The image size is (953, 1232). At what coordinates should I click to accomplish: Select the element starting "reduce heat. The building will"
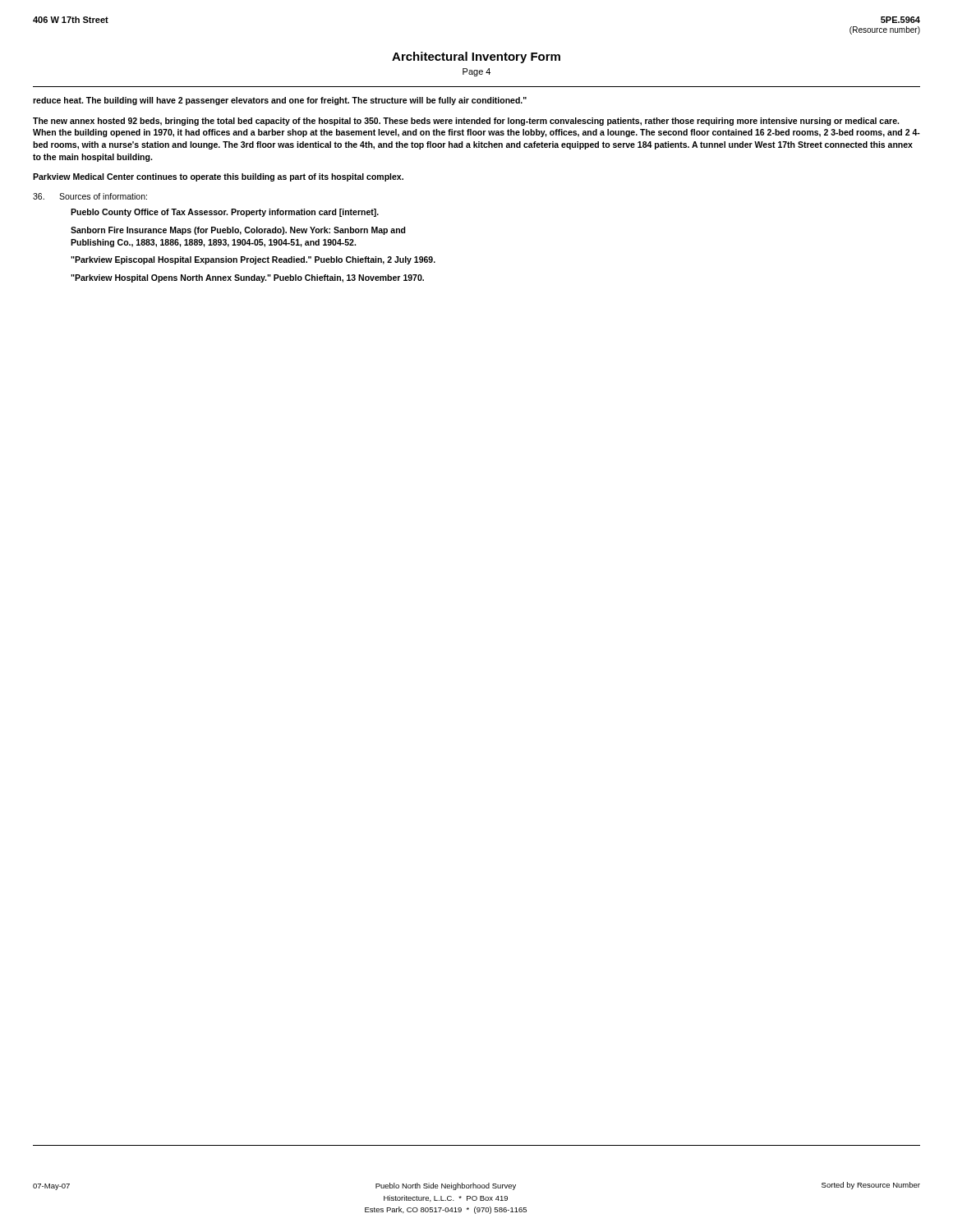click(280, 100)
